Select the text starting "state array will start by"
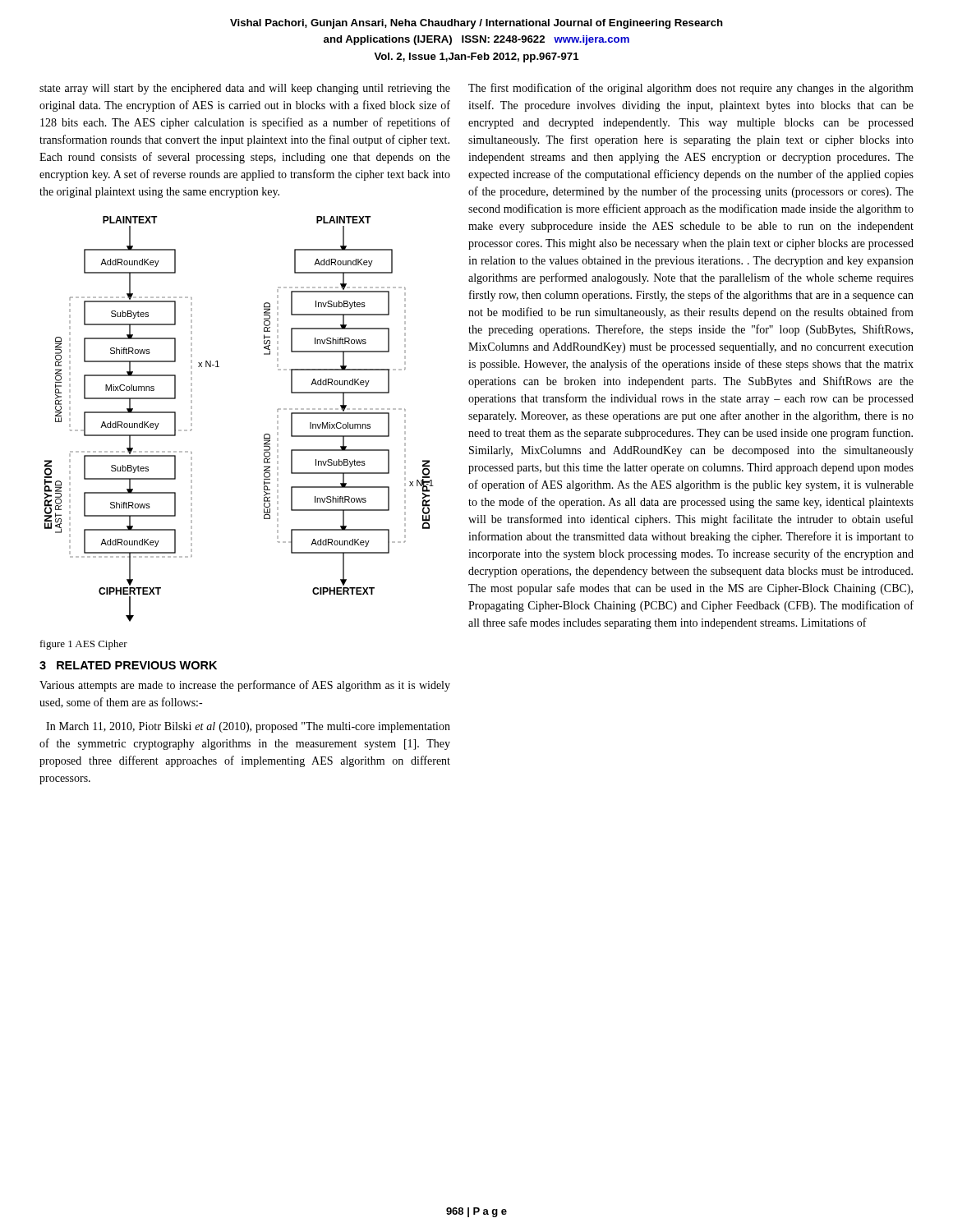Image resolution: width=953 pixels, height=1232 pixels. coord(245,140)
